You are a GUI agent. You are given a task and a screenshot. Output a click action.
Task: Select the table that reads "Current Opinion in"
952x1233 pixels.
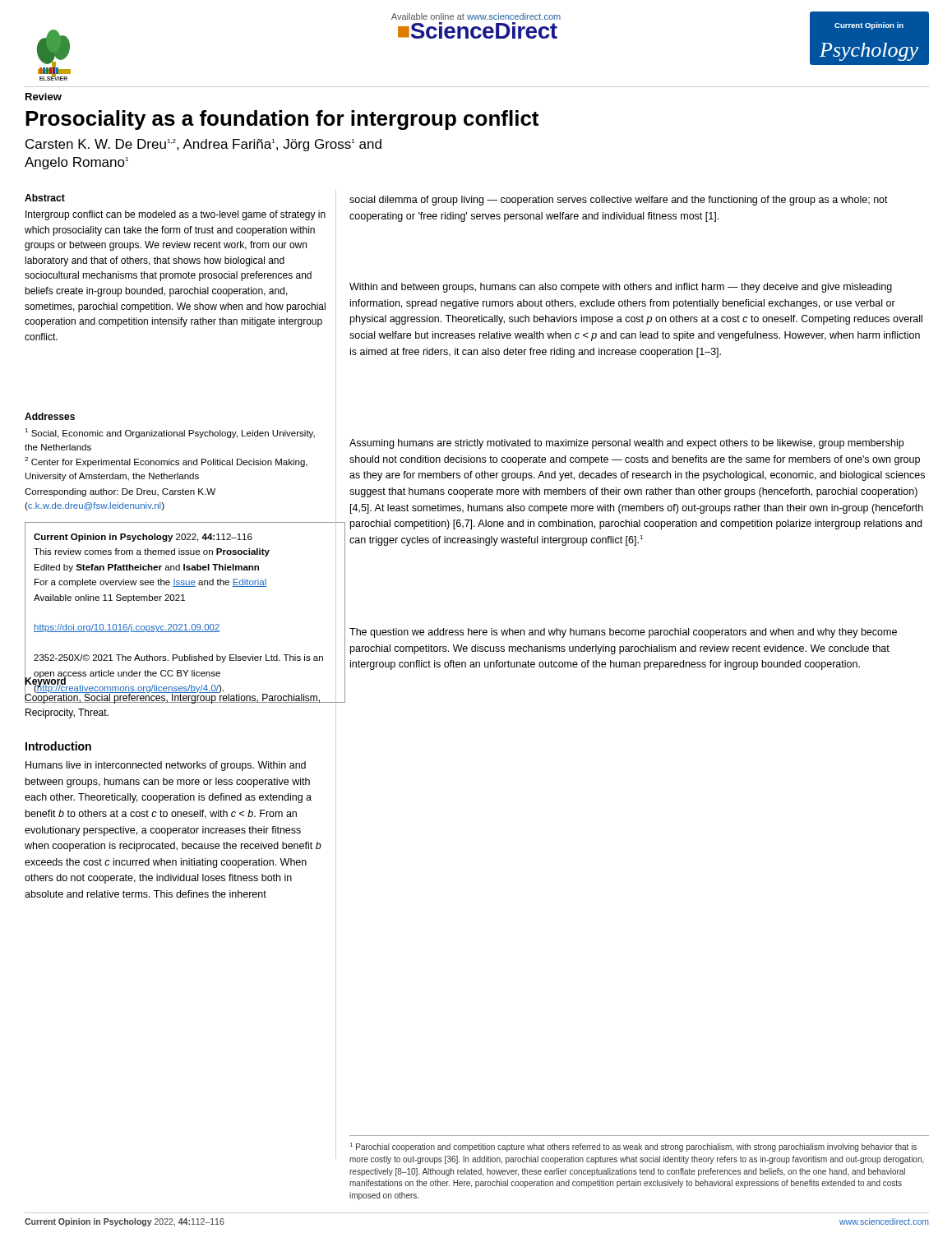coord(185,612)
